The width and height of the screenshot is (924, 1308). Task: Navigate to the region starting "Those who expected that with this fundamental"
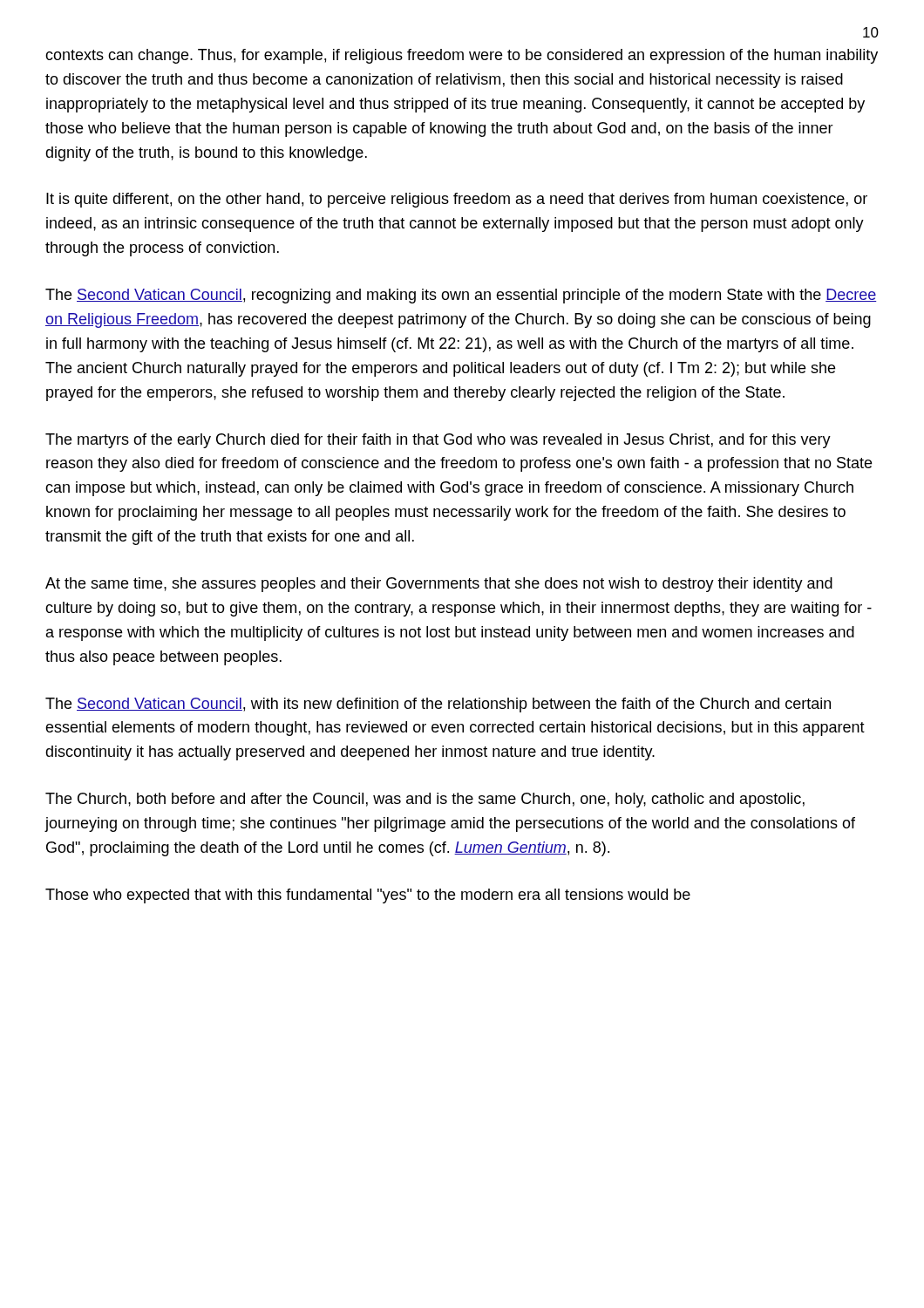coord(368,895)
